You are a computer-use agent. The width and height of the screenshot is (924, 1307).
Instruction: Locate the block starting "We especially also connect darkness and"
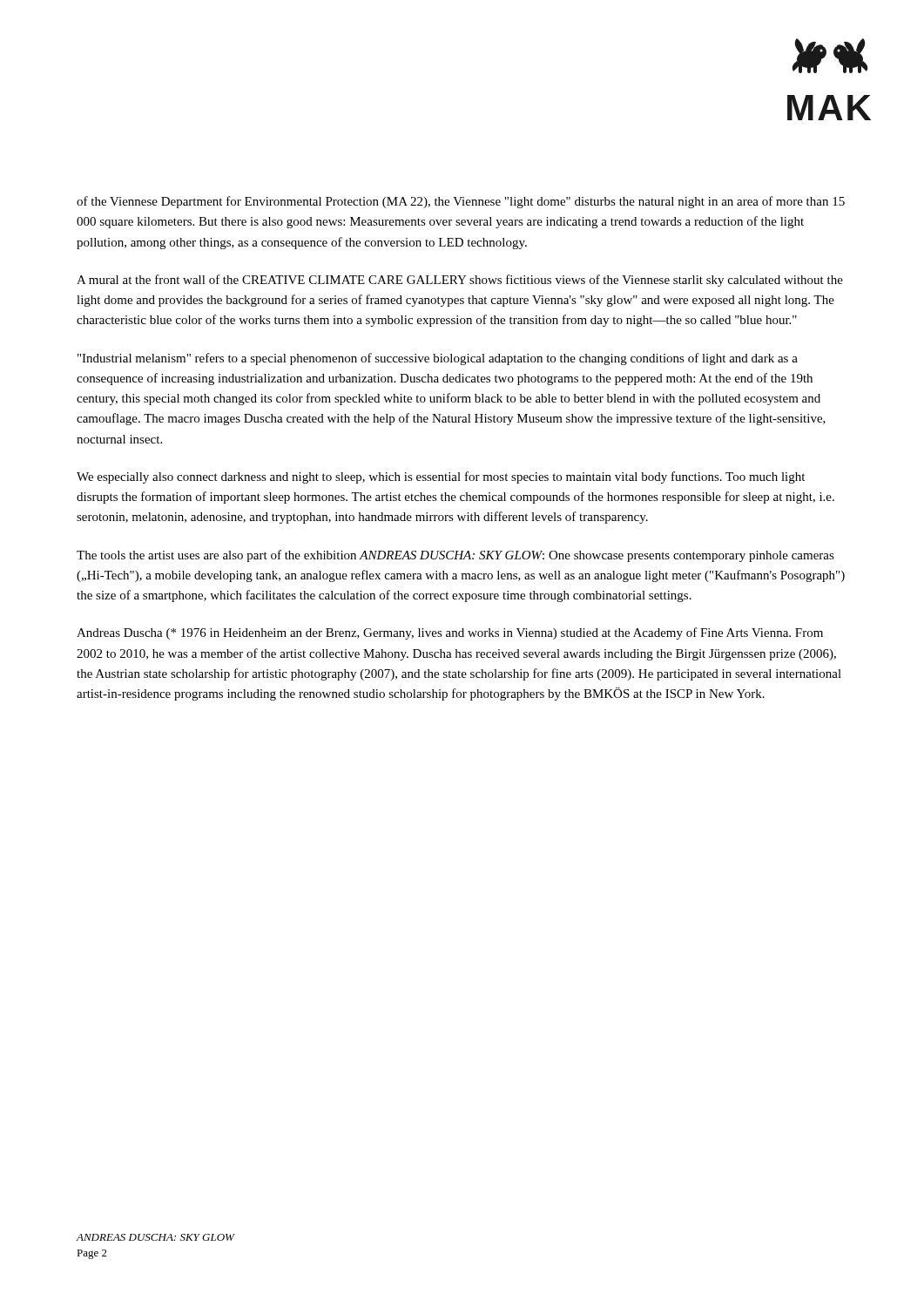pos(456,497)
